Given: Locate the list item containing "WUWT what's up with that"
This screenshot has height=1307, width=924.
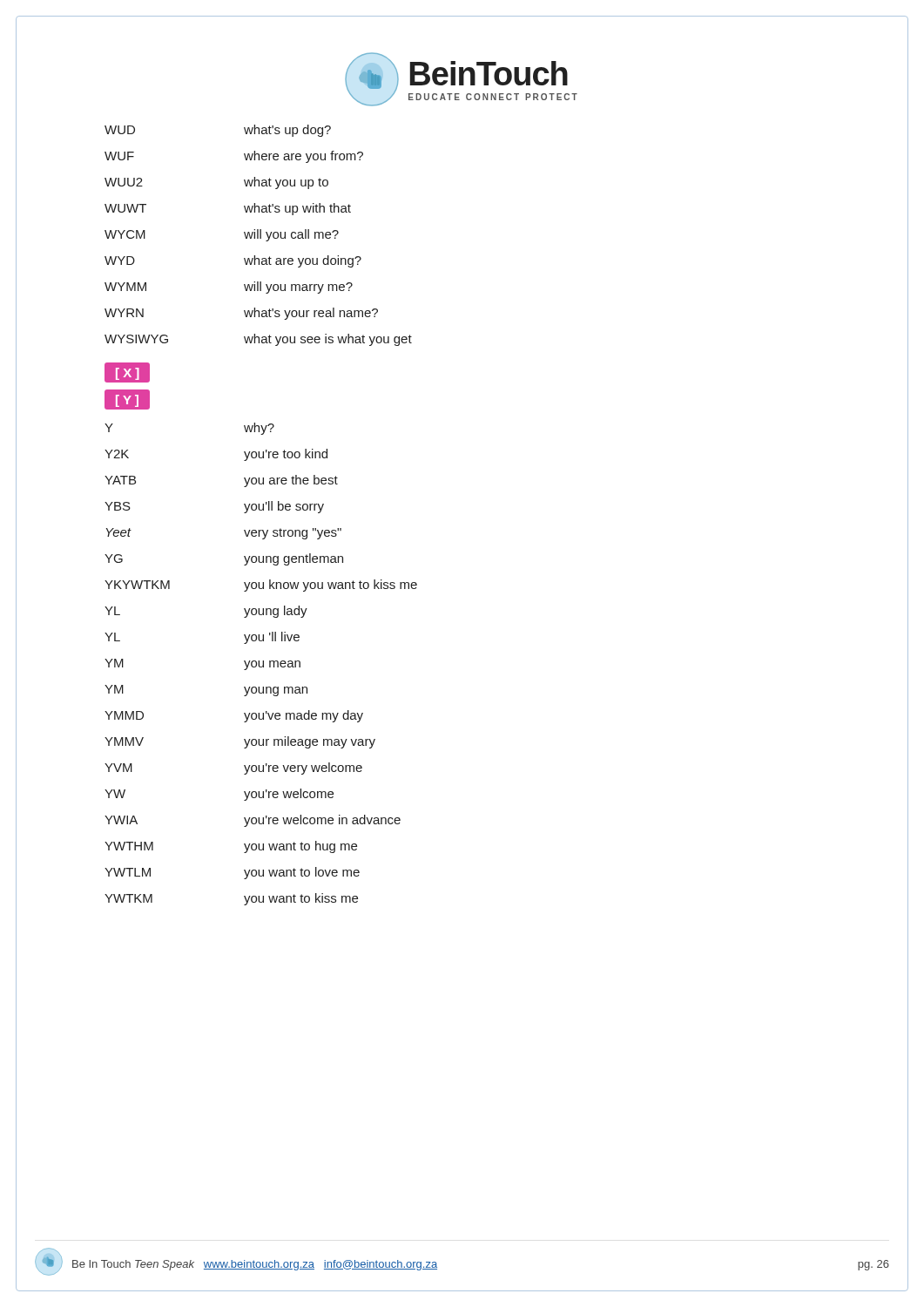Looking at the screenshot, I should 121,211.
